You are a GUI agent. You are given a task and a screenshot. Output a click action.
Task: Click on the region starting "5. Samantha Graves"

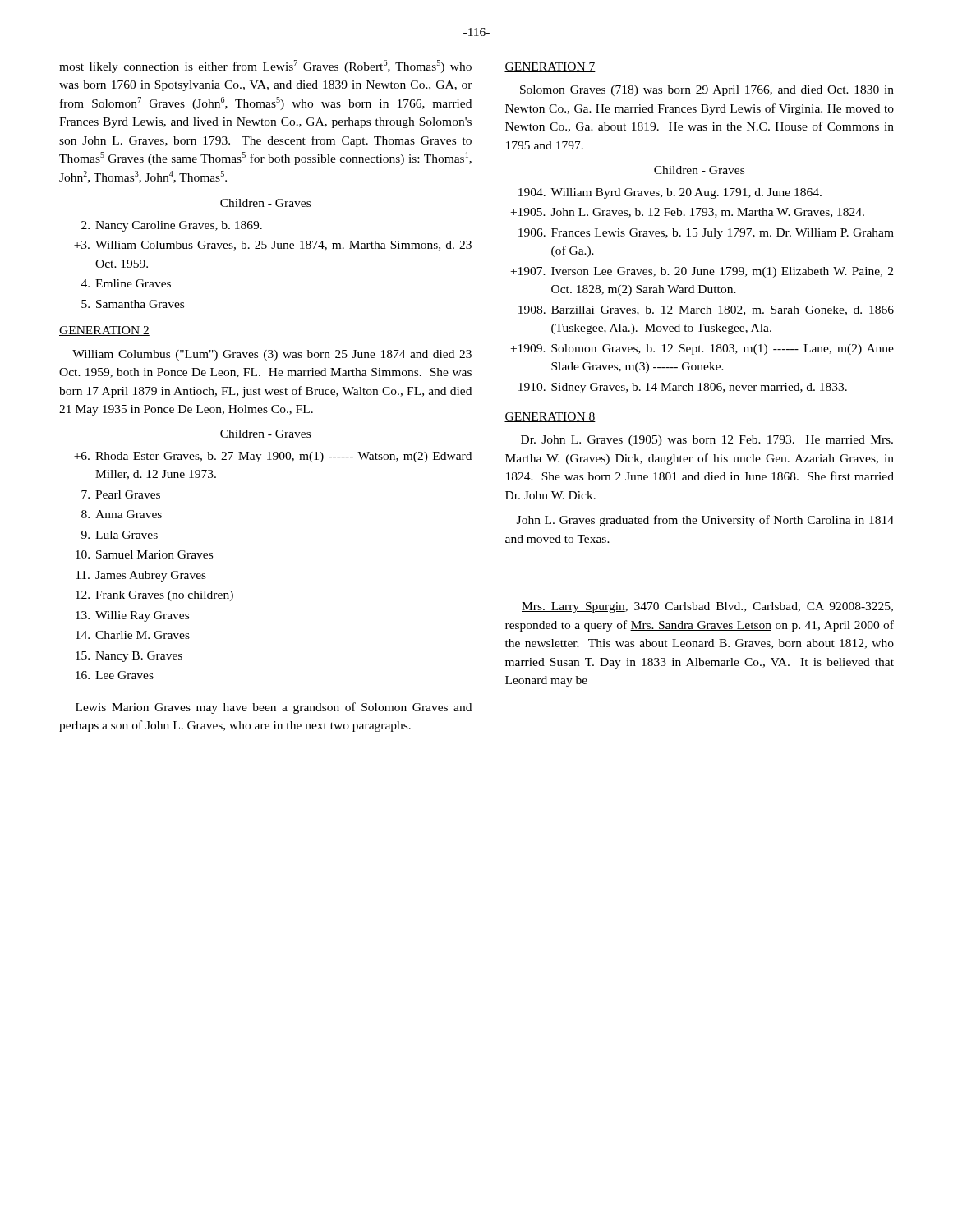(133, 304)
